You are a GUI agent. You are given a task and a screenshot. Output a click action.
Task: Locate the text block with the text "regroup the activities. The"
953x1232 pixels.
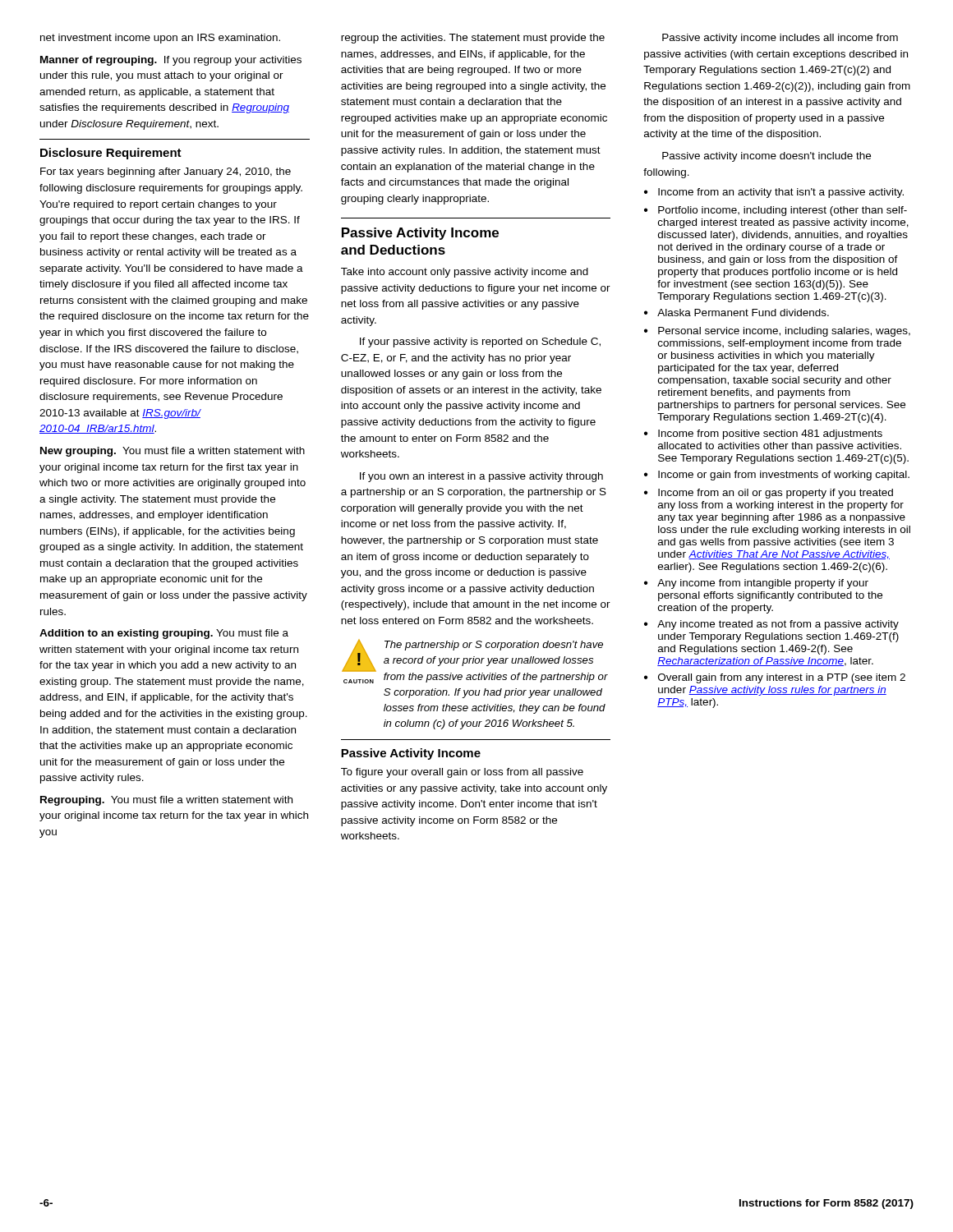(476, 118)
